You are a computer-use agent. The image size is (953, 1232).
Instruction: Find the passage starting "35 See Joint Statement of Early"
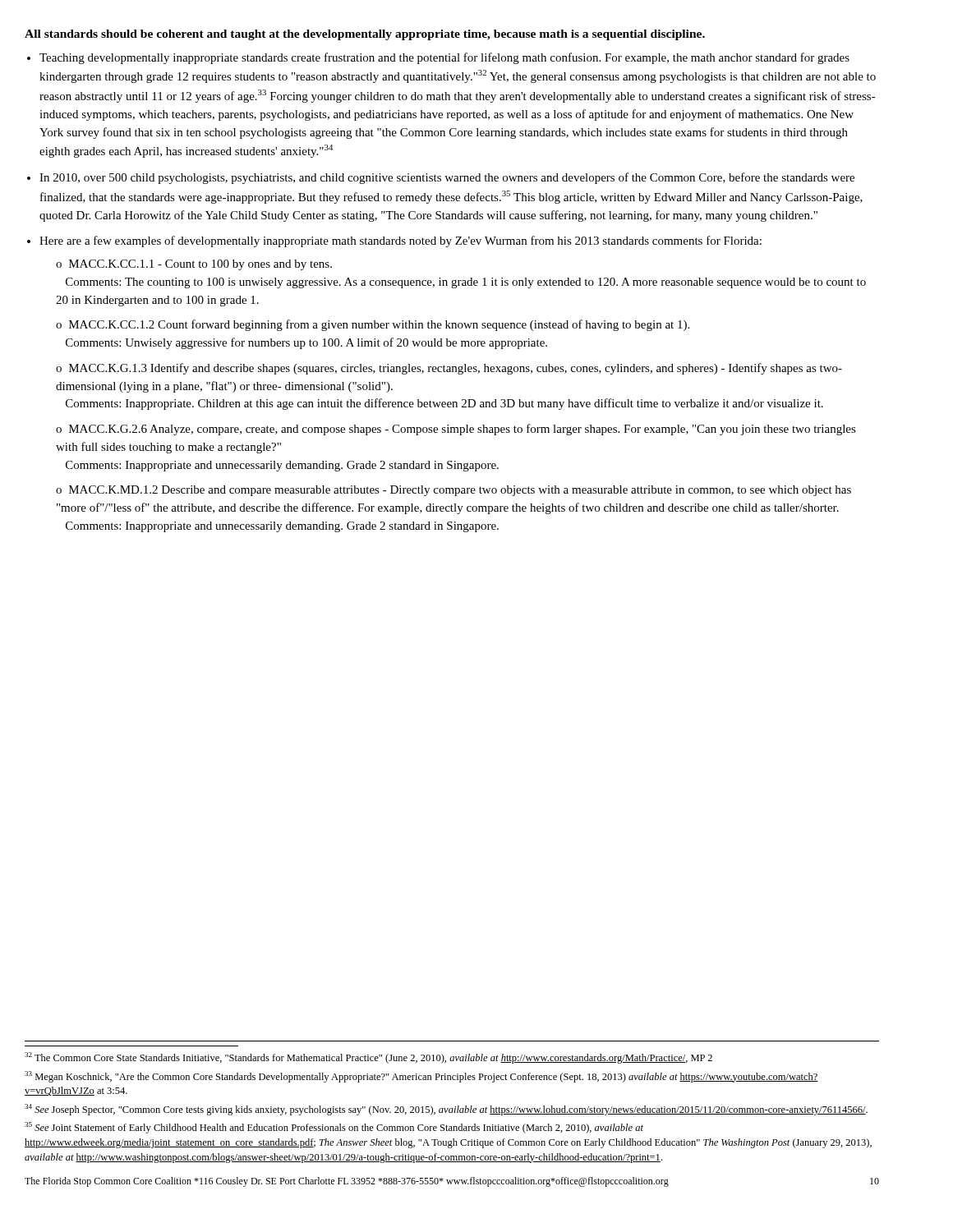pyautogui.click(x=448, y=1142)
